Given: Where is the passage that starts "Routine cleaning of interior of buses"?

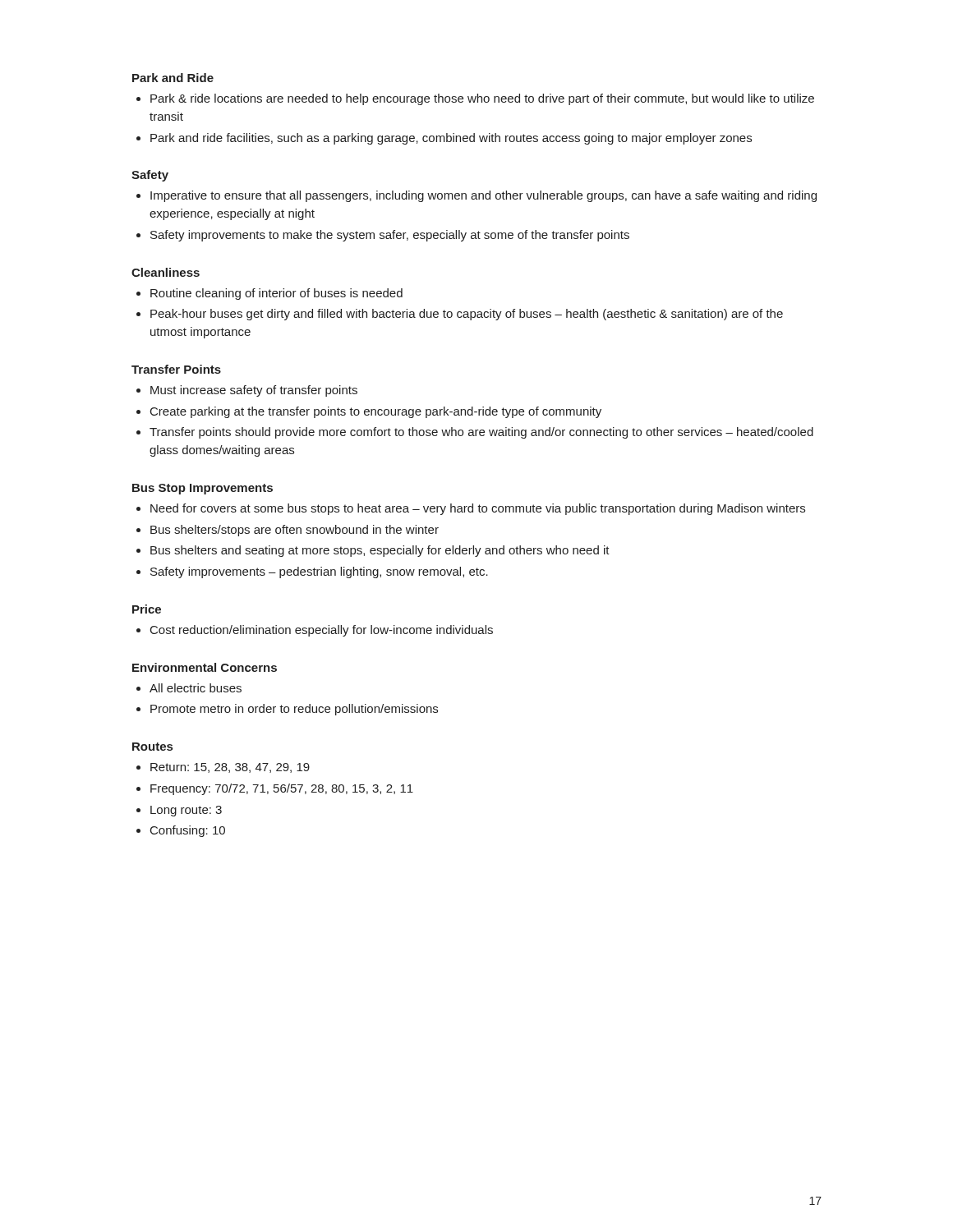Looking at the screenshot, I should (276, 292).
